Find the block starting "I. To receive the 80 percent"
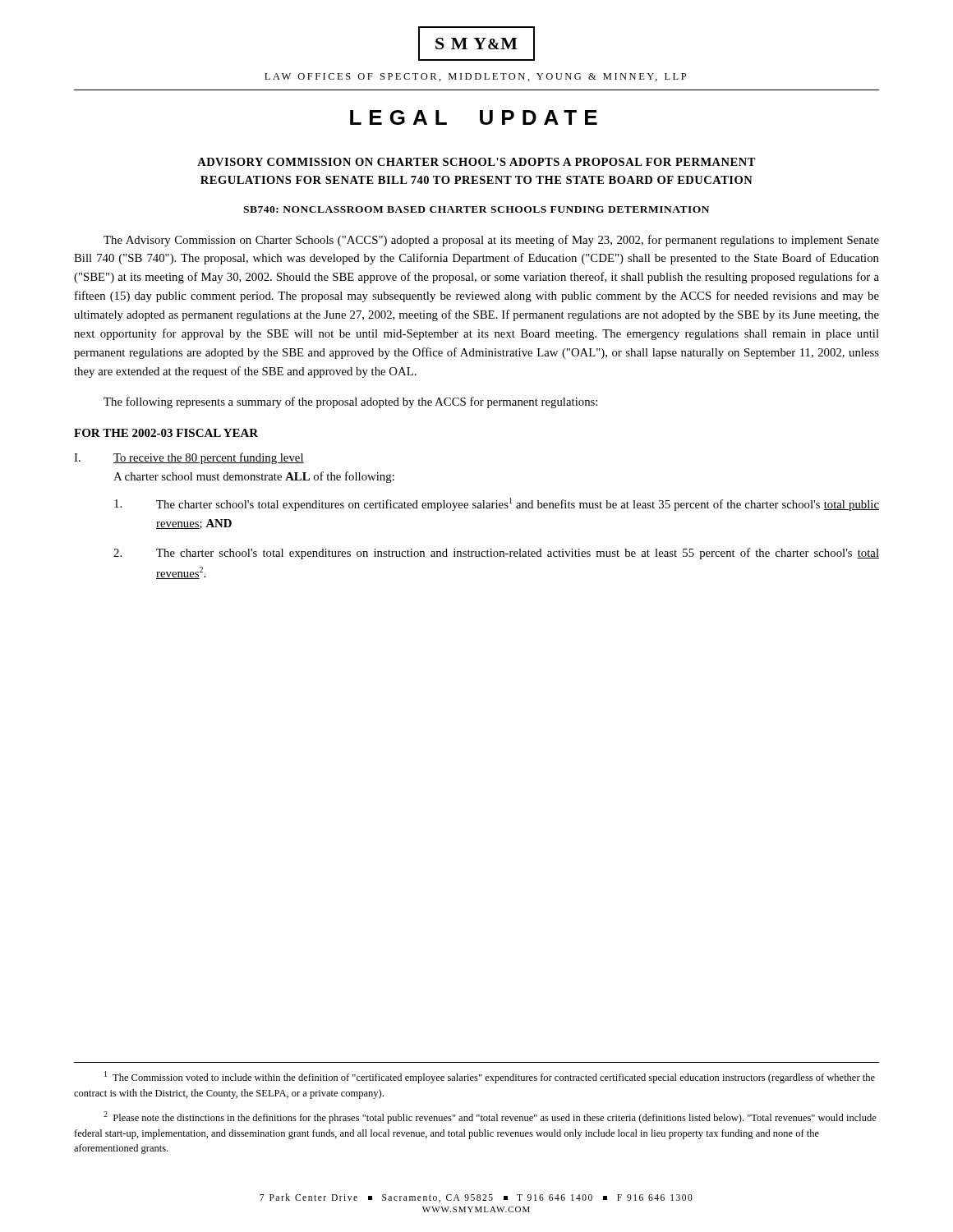Viewport: 953px width, 1232px height. pos(189,458)
